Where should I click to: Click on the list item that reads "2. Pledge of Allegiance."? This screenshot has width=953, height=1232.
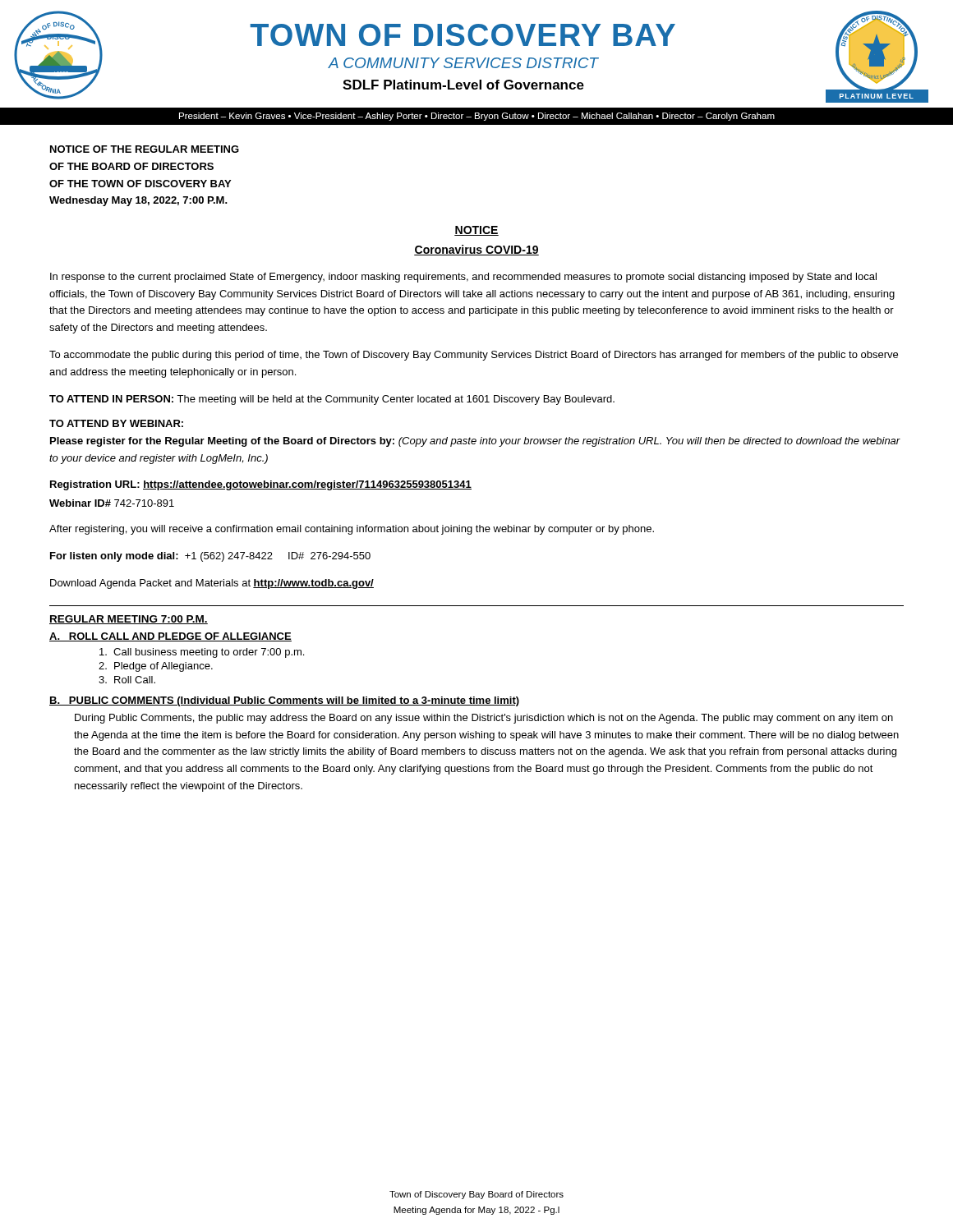click(x=156, y=666)
